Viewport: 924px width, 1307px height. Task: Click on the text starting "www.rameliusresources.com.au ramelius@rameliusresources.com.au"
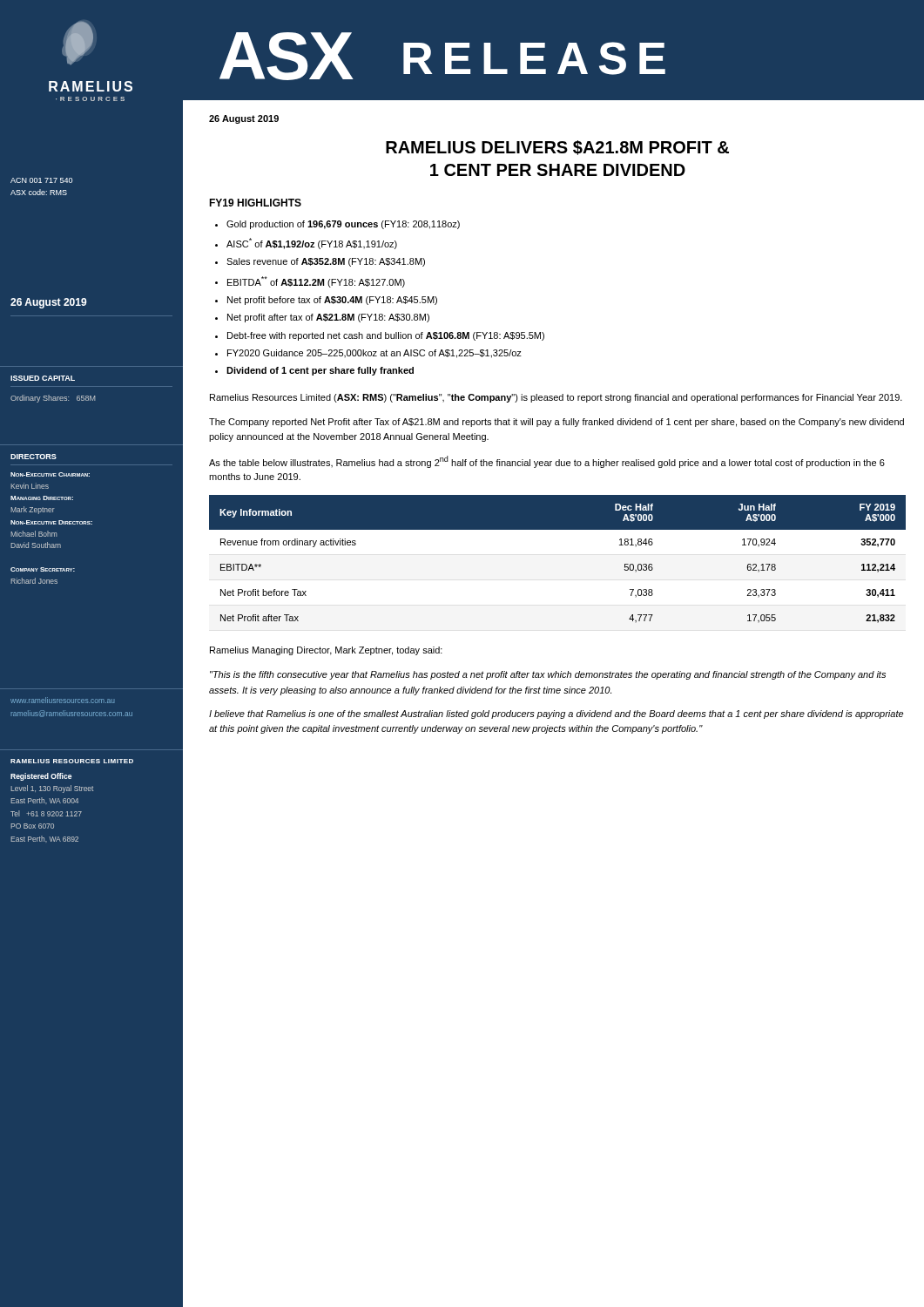(x=72, y=707)
